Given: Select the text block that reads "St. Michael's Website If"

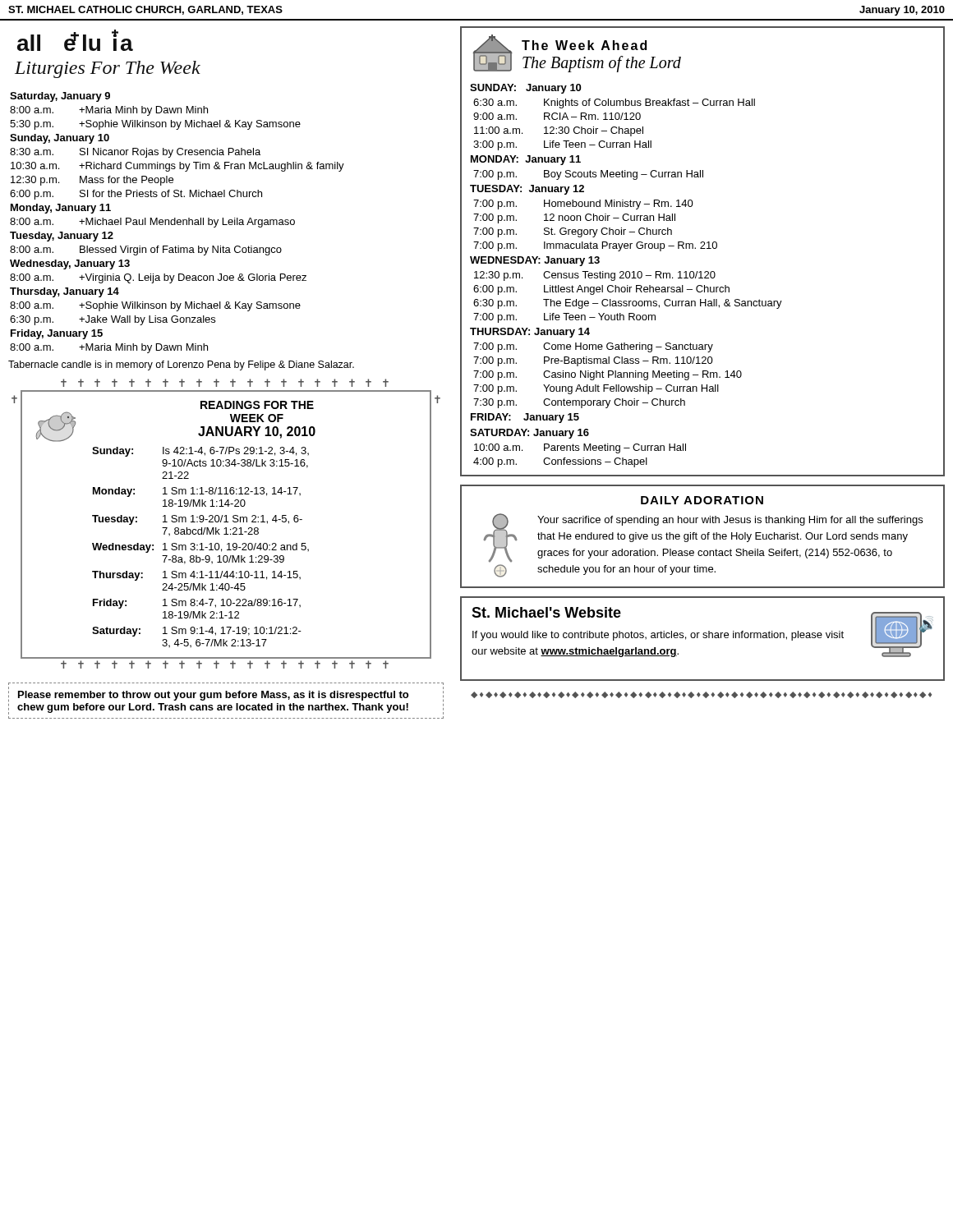Looking at the screenshot, I should [704, 639].
